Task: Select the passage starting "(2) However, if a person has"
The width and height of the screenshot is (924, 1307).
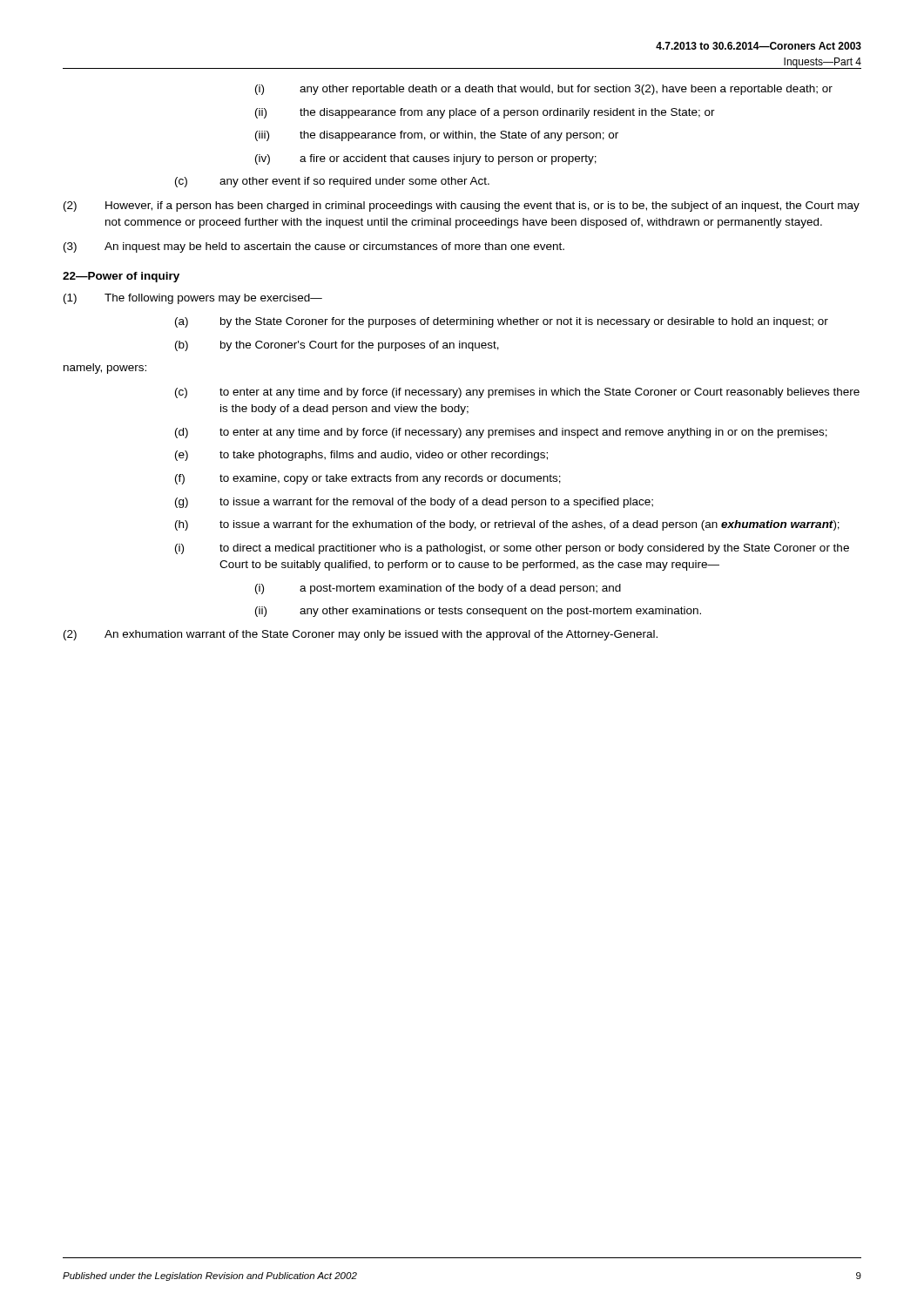Action: (x=462, y=214)
